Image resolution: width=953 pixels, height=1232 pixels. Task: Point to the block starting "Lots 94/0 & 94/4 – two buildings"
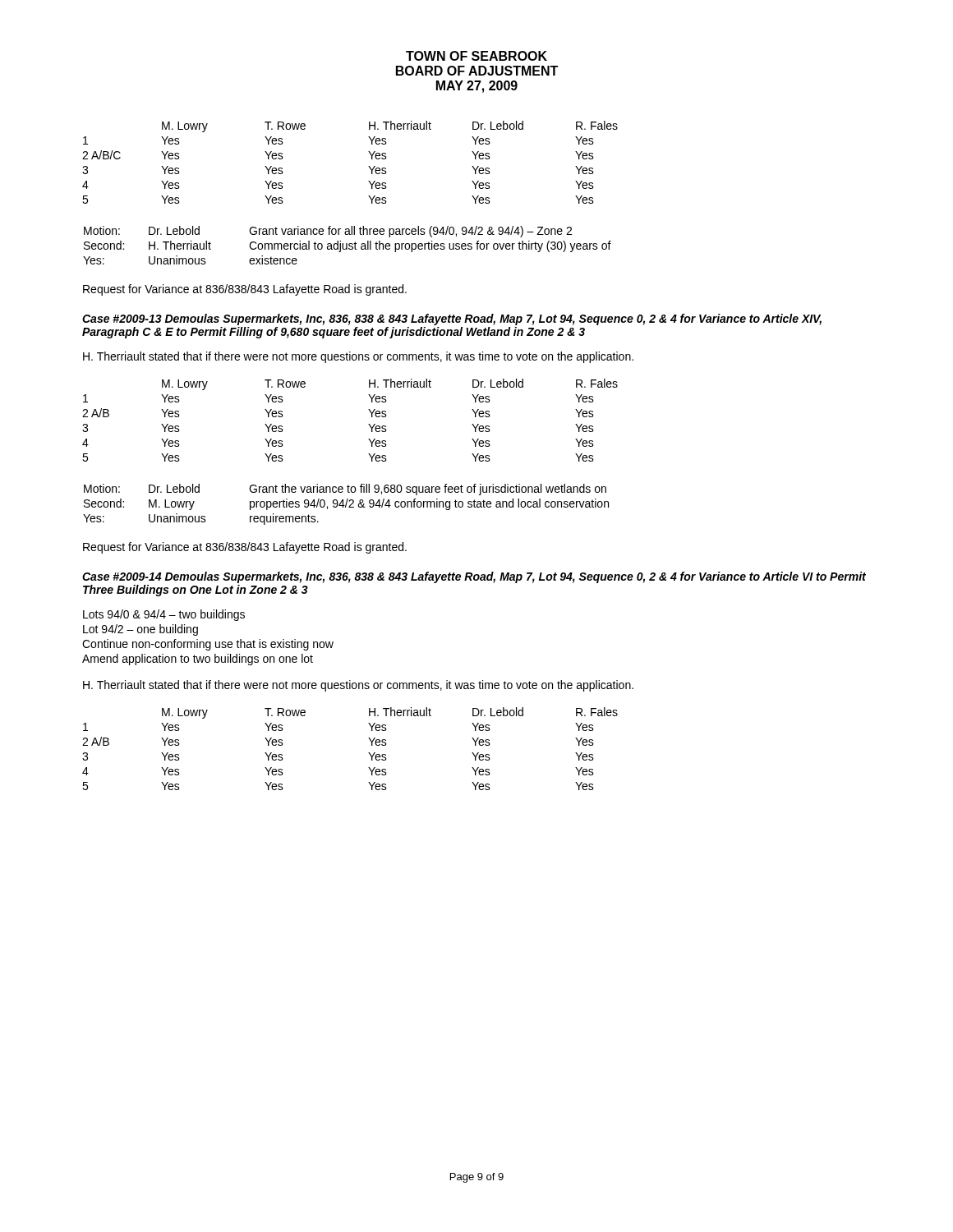(x=164, y=614)
